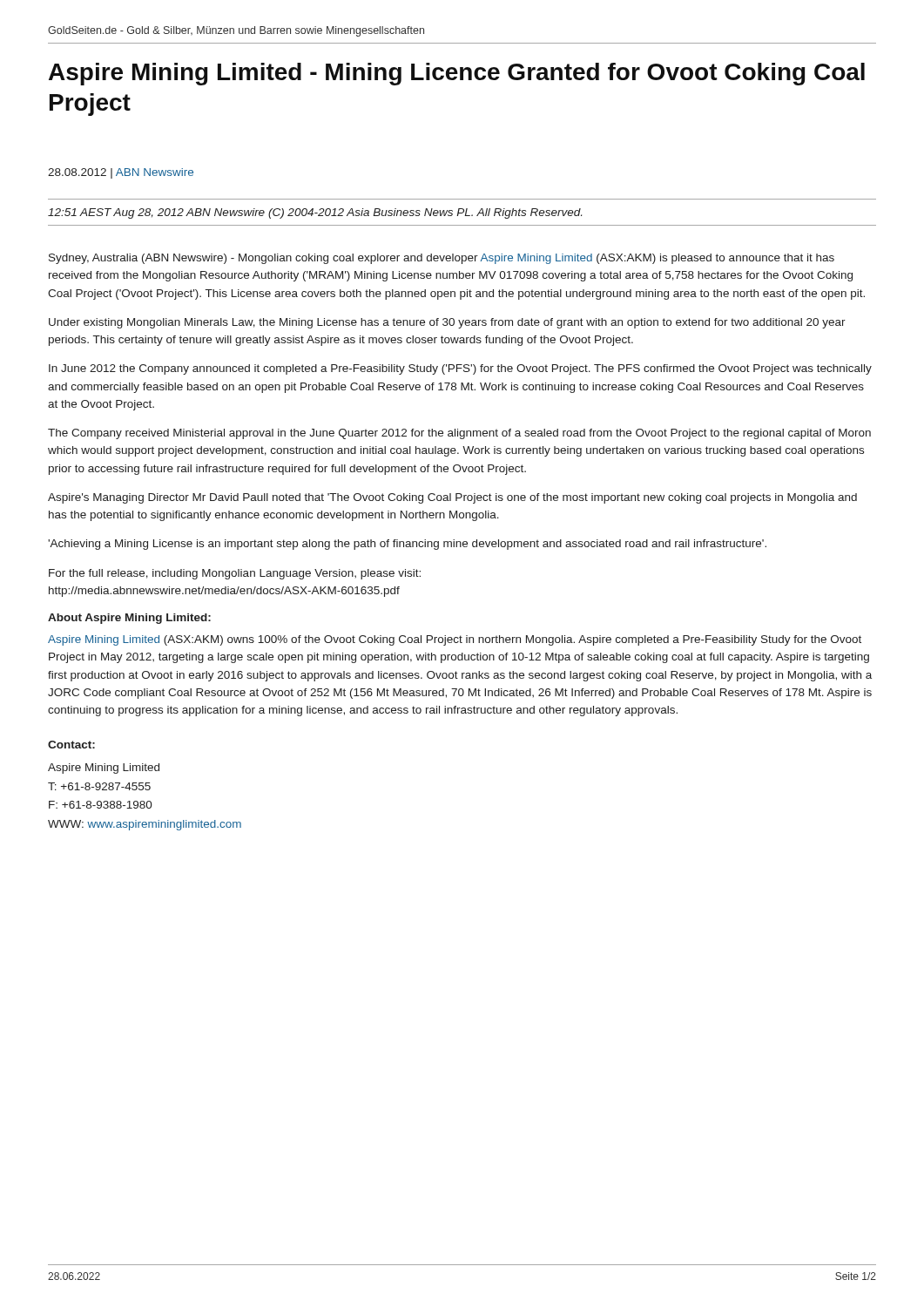Locate the text block that says "12:51 AEST Aug 28, 2012"
Viewport: 924px width, 1307px height.
pos(316,212)
